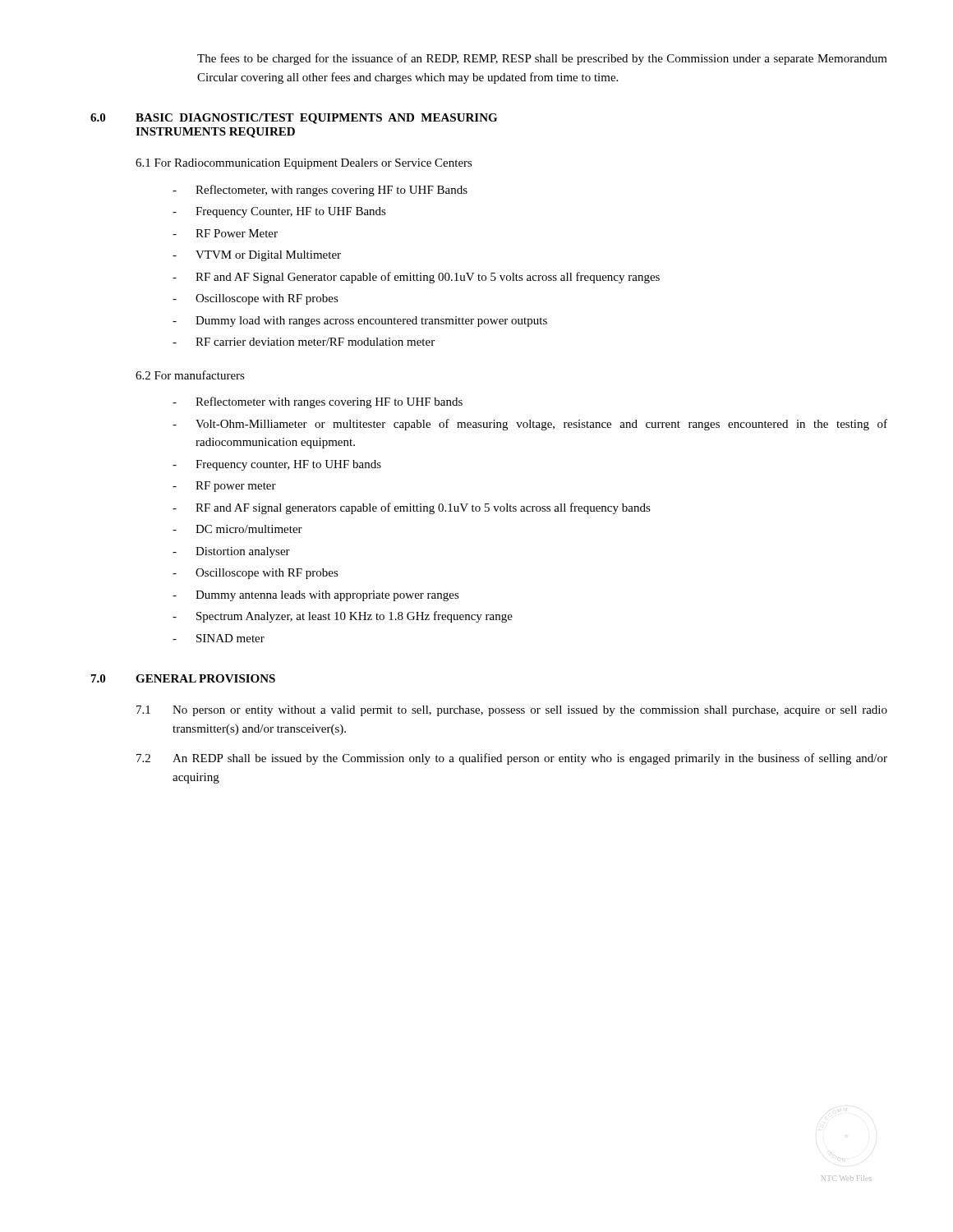Click on the list item that says "- Spectrum Analyzer,"

click(x=343, y=617)
